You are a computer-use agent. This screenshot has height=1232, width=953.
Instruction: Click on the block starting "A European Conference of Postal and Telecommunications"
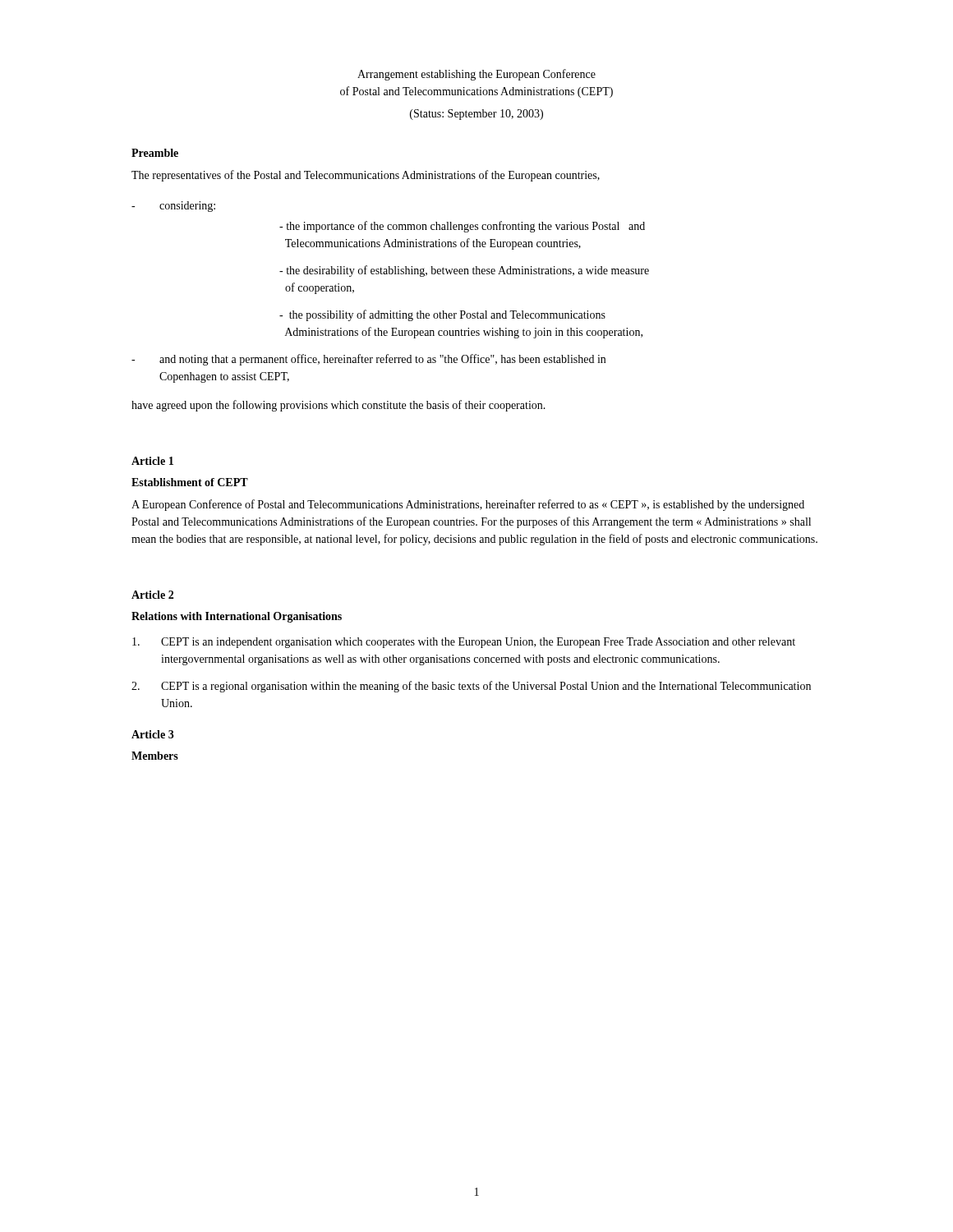click(x=475, y=522)
